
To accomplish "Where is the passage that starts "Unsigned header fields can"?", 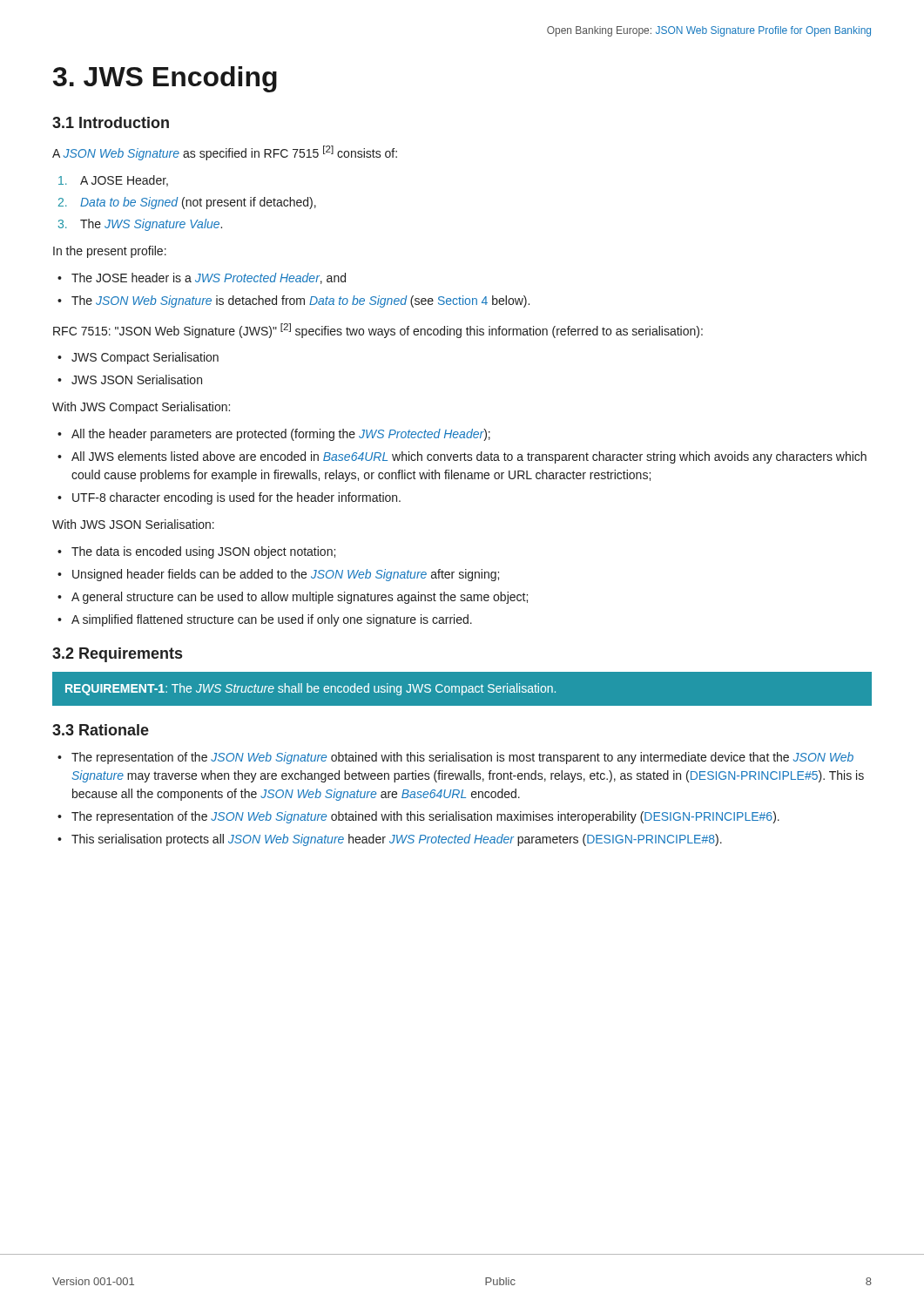I will click(x=462, y=575).
